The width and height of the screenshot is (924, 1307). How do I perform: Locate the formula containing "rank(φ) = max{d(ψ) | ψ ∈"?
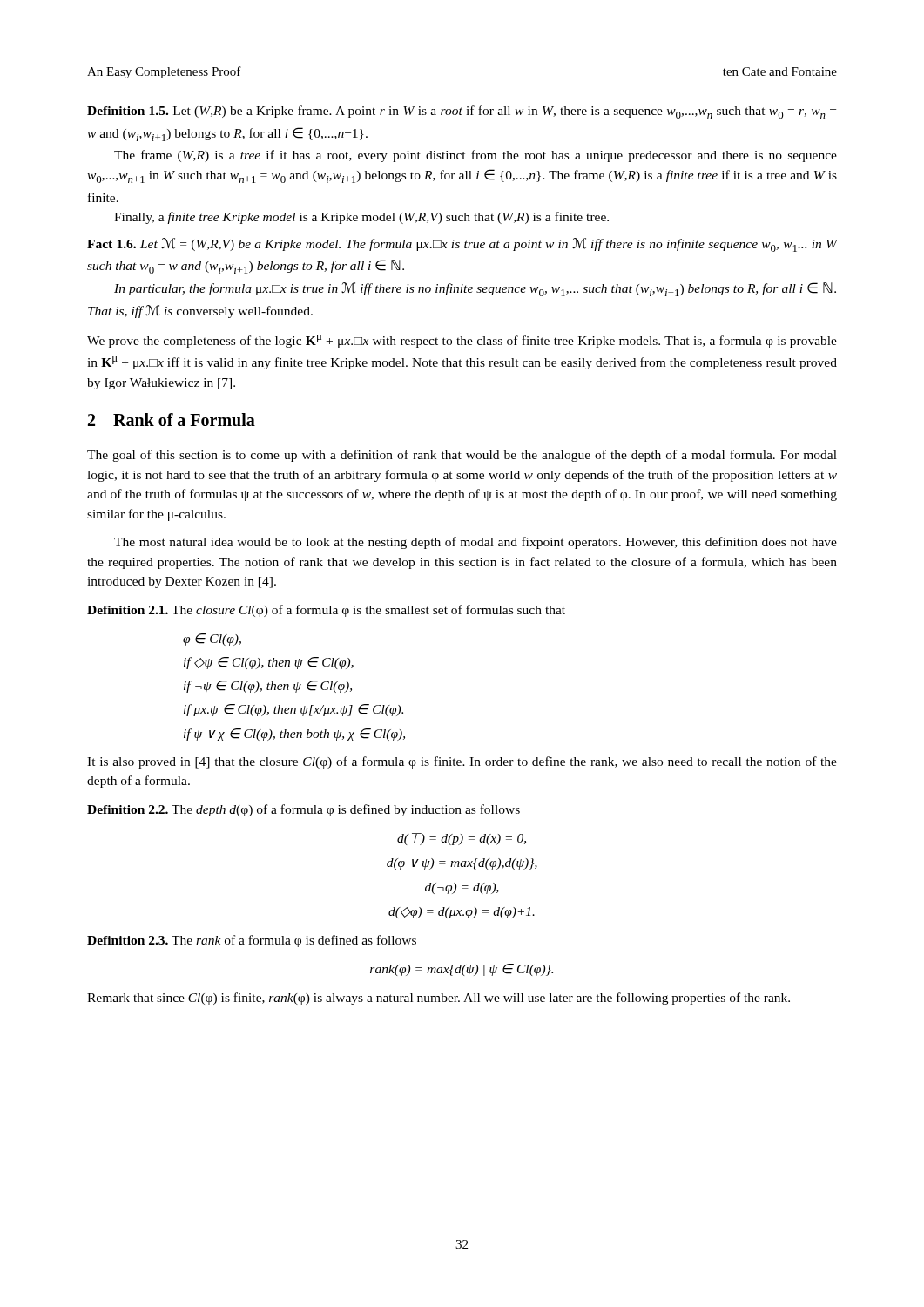(462, 969)
